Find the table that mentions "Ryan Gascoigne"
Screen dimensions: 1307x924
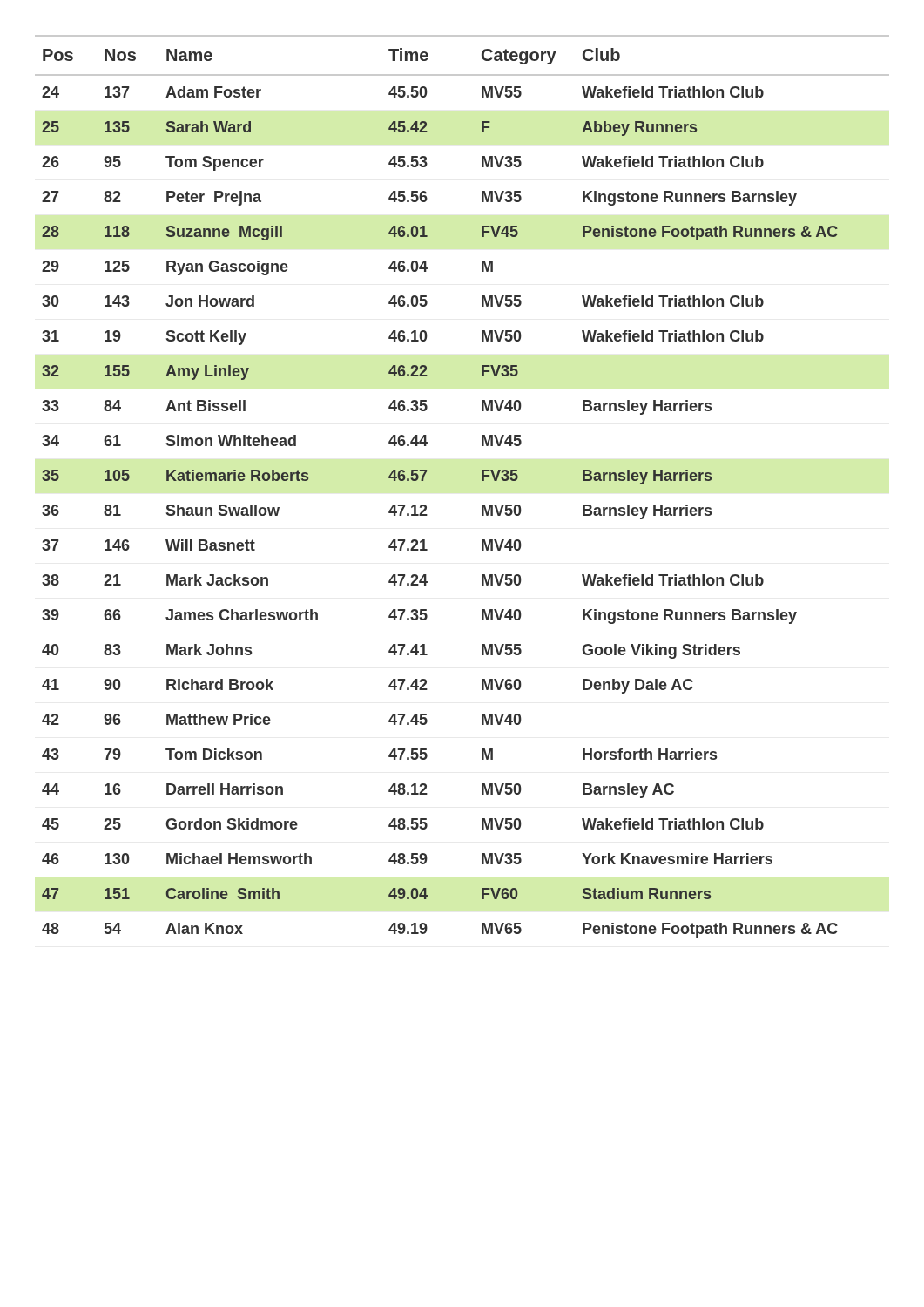click(462, 491)
